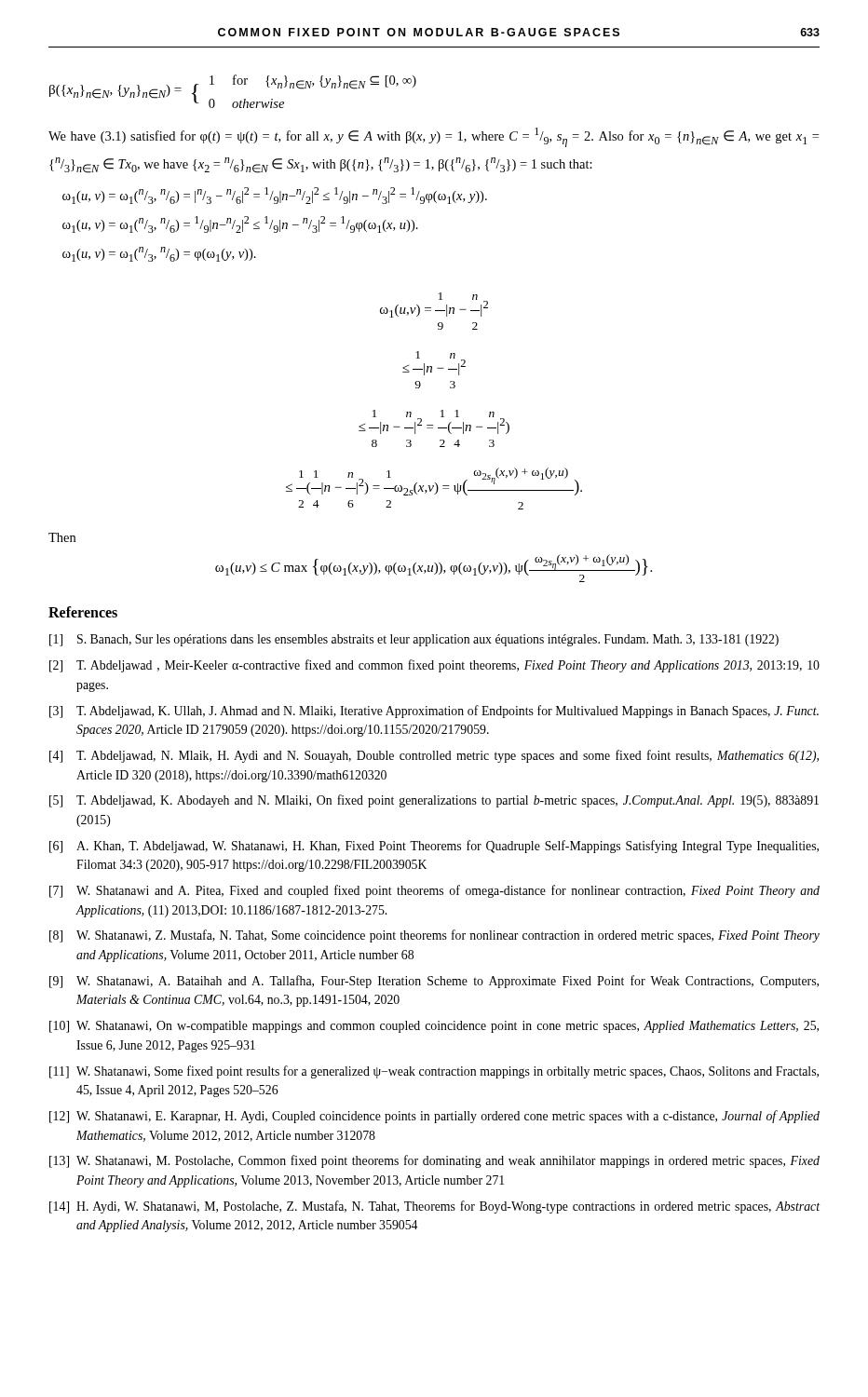Locate the text block starting "[10] W. Shatanawi,"
868x1397 pixels.
point(434,1036)
